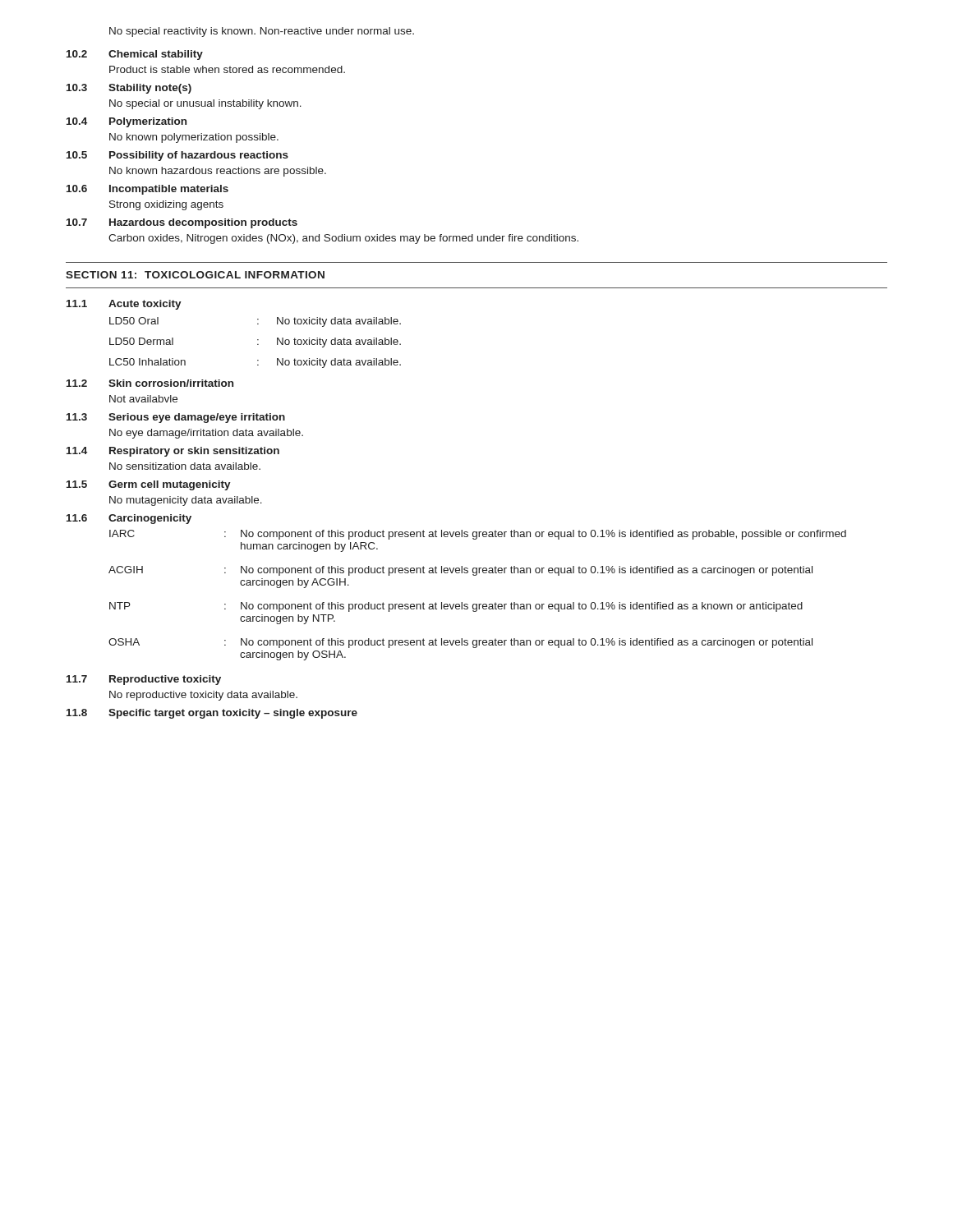953x1232 pixels.
Task: Point to "11.4 Respiratory or skin sensitization"
Action: [x=173, y=452]
